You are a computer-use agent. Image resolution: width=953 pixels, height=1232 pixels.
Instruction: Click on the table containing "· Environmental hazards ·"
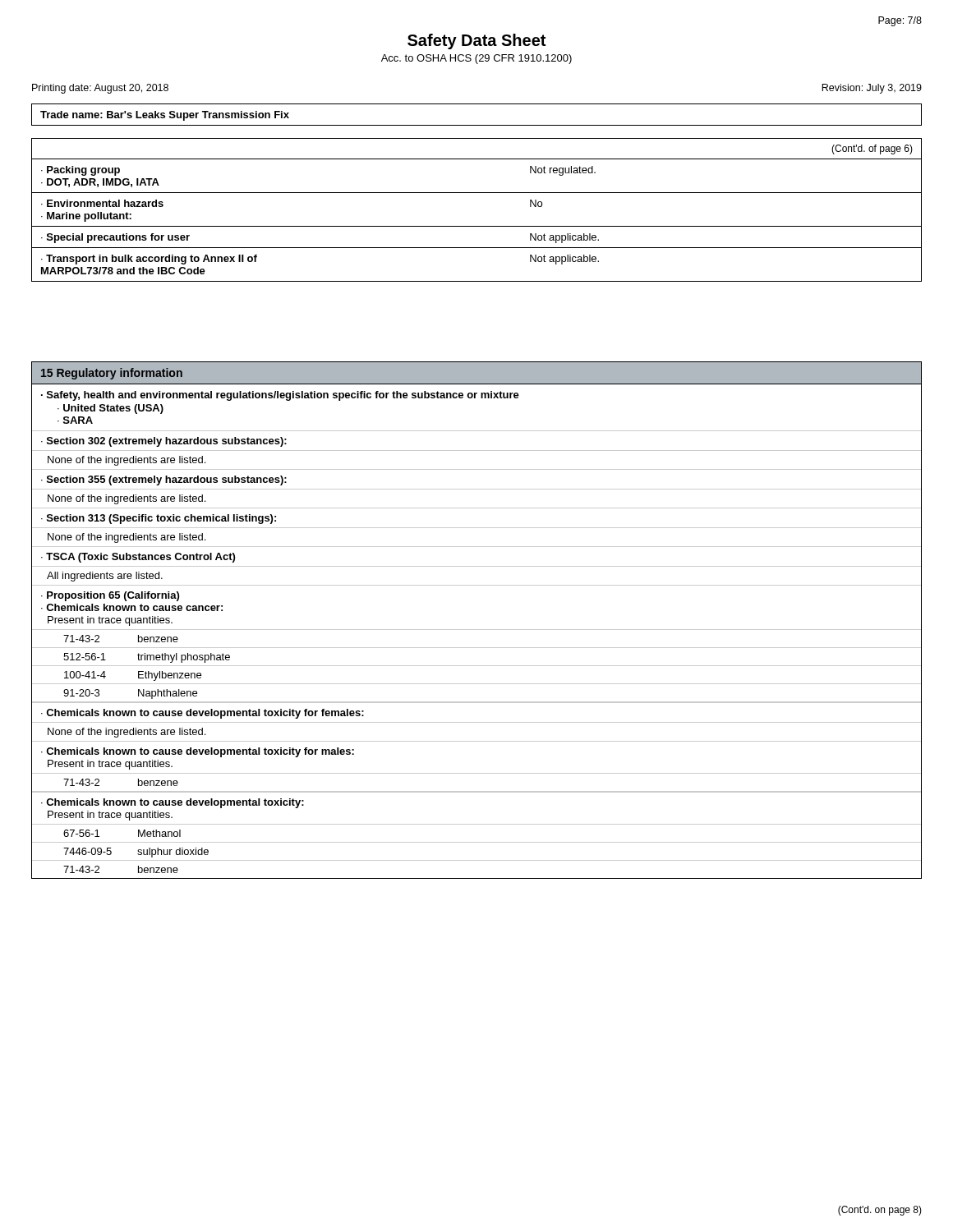pos(476,210)
